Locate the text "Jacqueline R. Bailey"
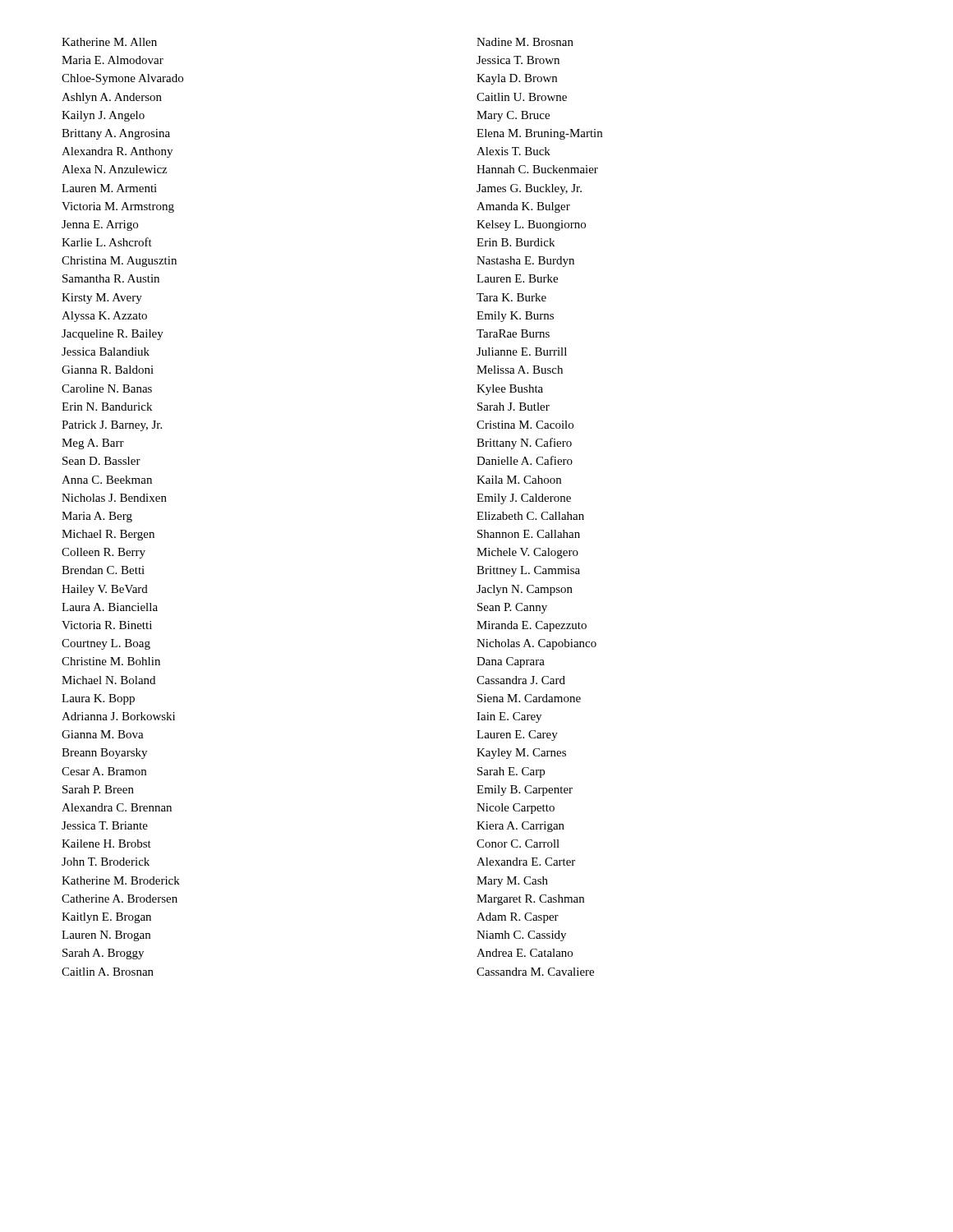This screenshot has height=1232, width=953. [112, 333]
